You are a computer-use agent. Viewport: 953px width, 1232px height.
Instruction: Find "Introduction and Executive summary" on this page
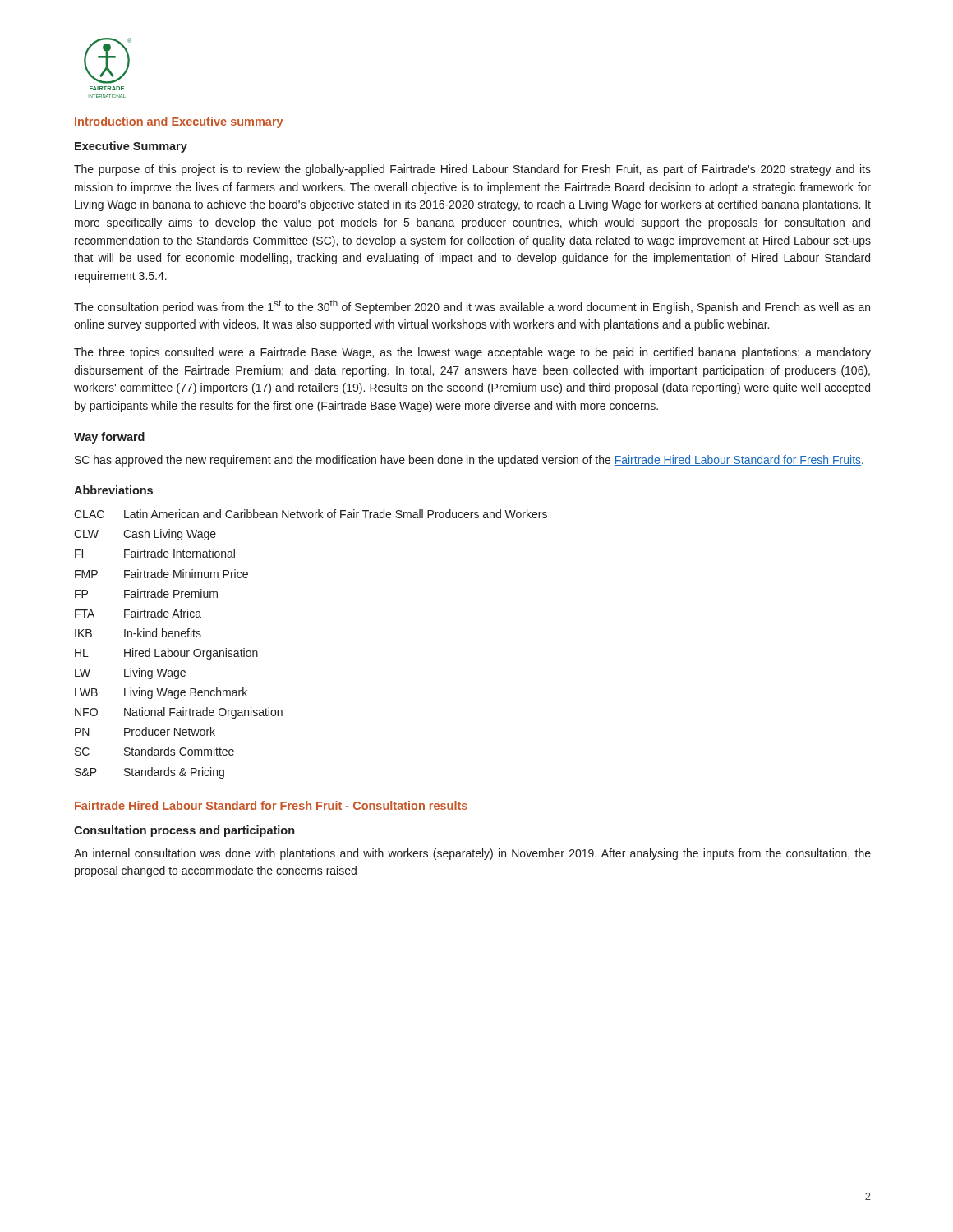[x=179, y=122]
